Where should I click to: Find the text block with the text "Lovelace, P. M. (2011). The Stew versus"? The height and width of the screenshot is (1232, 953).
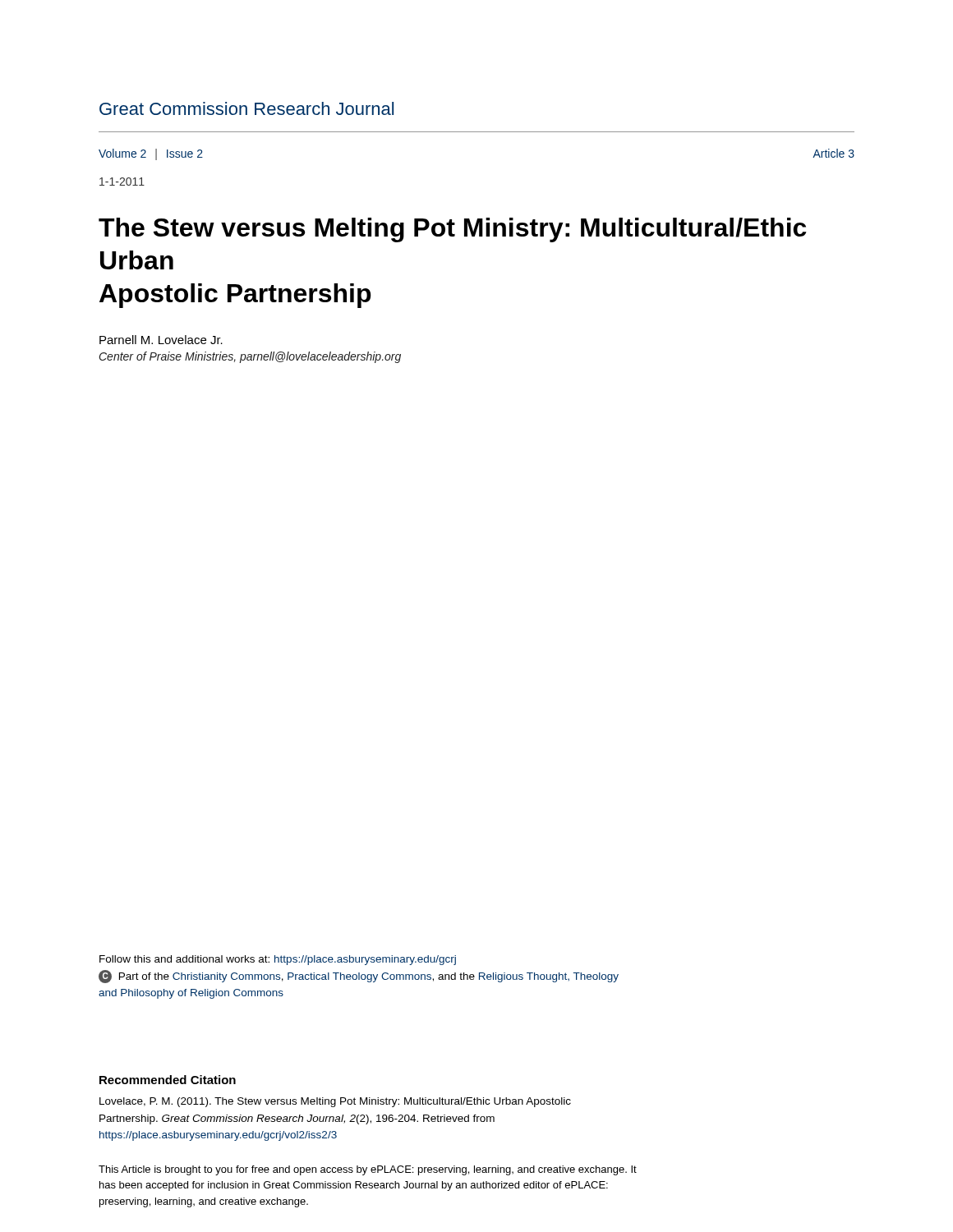pos(476,1118)
